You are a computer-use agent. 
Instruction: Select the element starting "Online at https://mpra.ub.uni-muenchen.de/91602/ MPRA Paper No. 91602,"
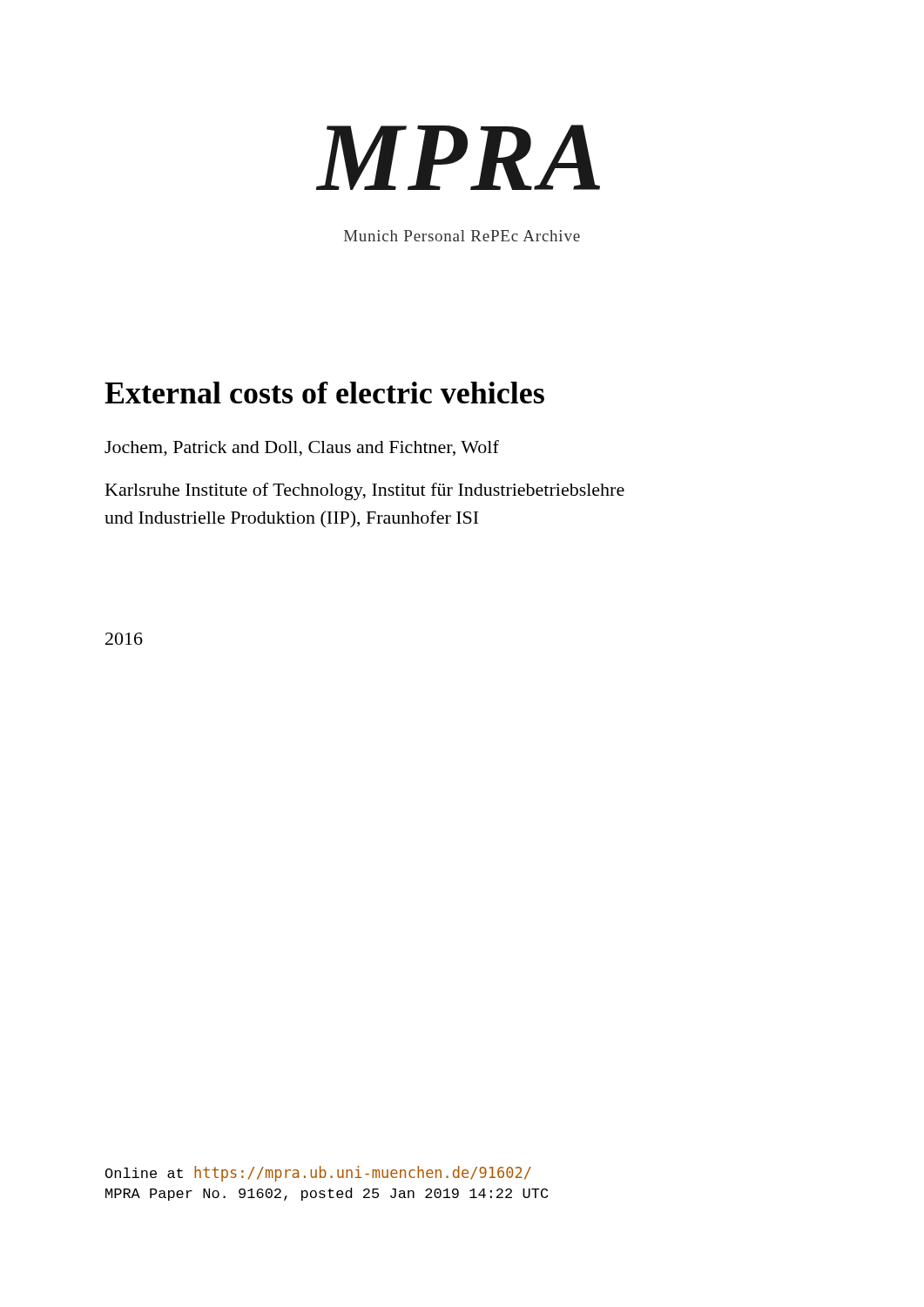point(462,1183)
